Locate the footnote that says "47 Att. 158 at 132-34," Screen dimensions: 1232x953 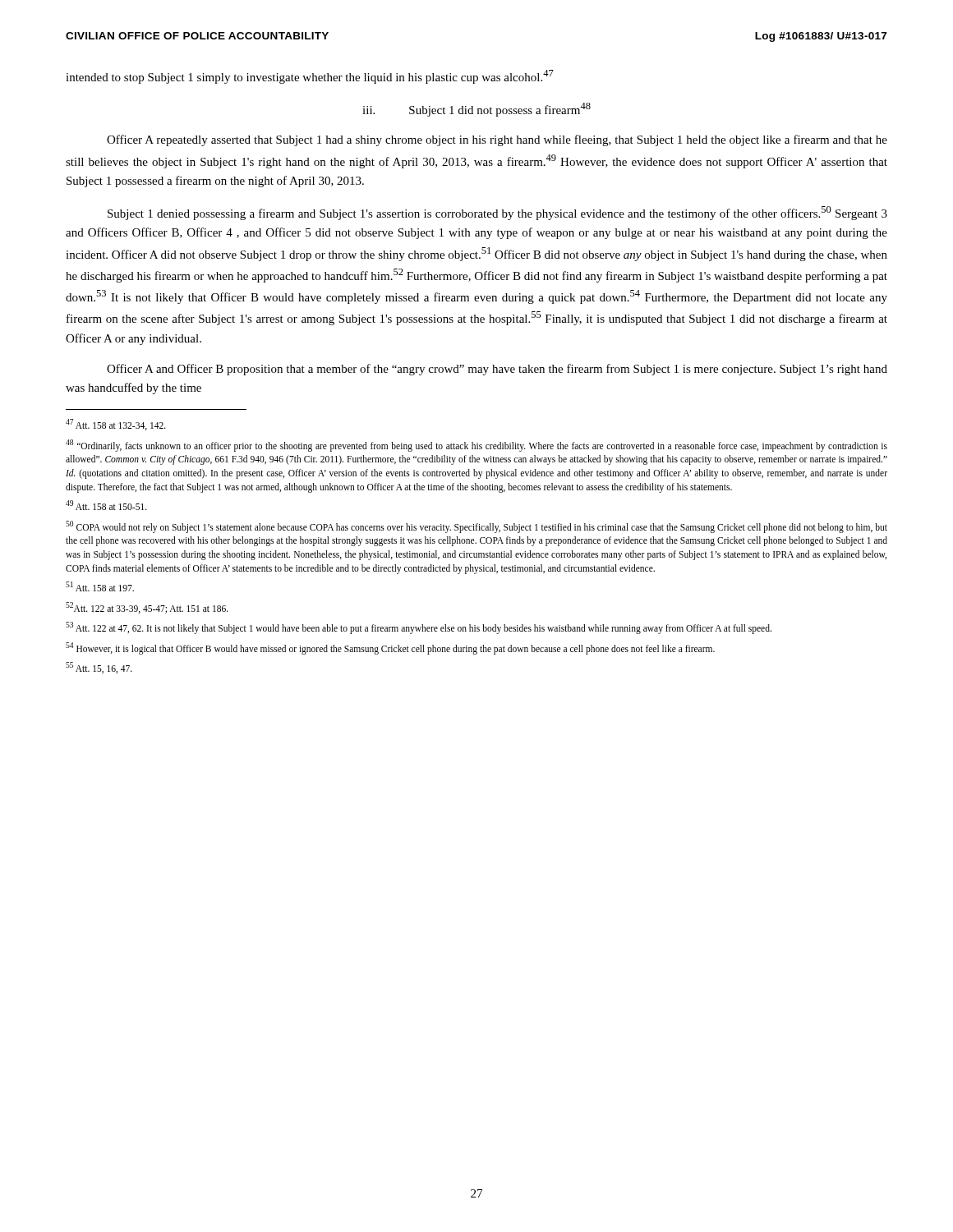click(116, 425)
